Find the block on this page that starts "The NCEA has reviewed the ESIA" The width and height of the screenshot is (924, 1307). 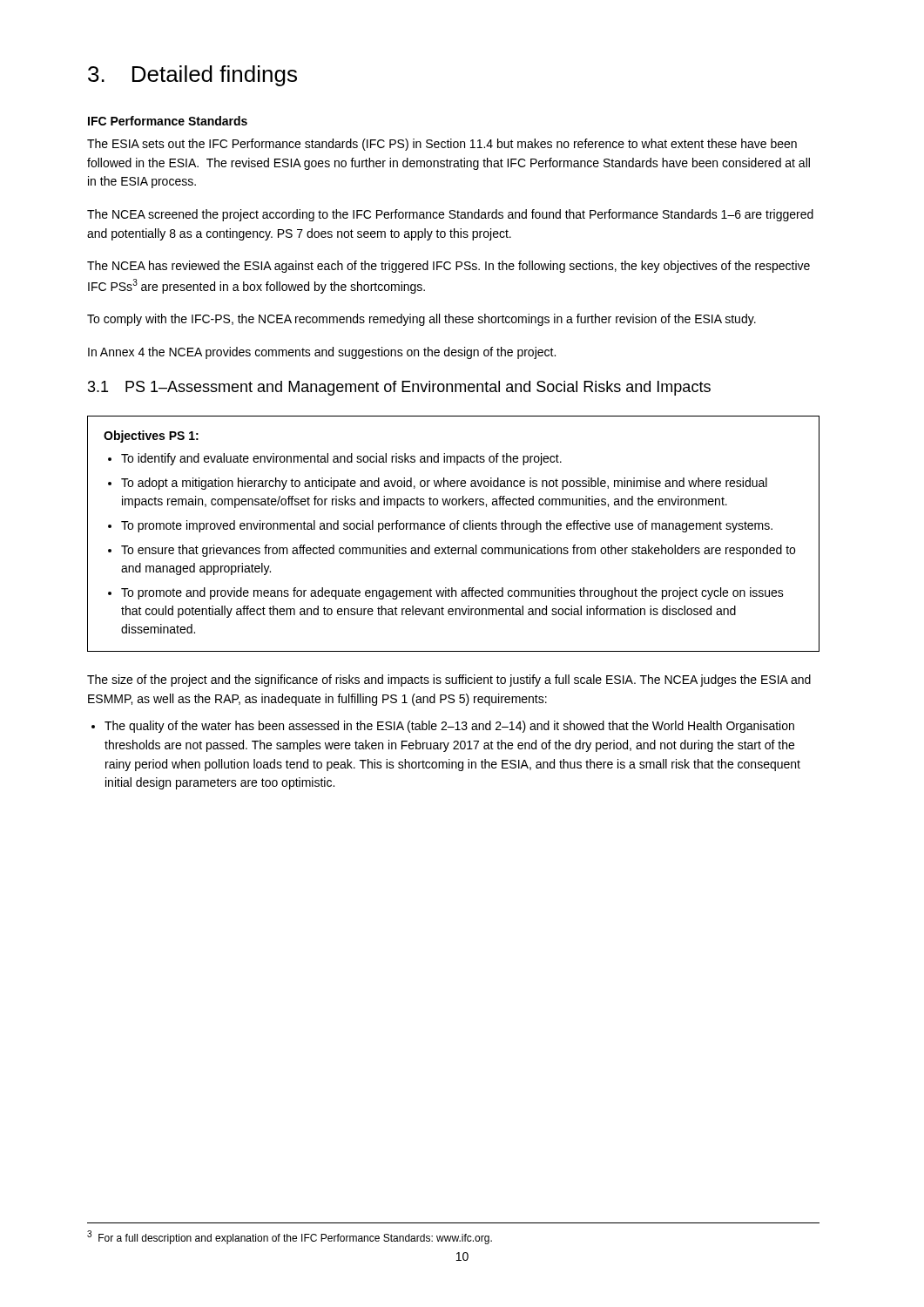tap(449, 276)
